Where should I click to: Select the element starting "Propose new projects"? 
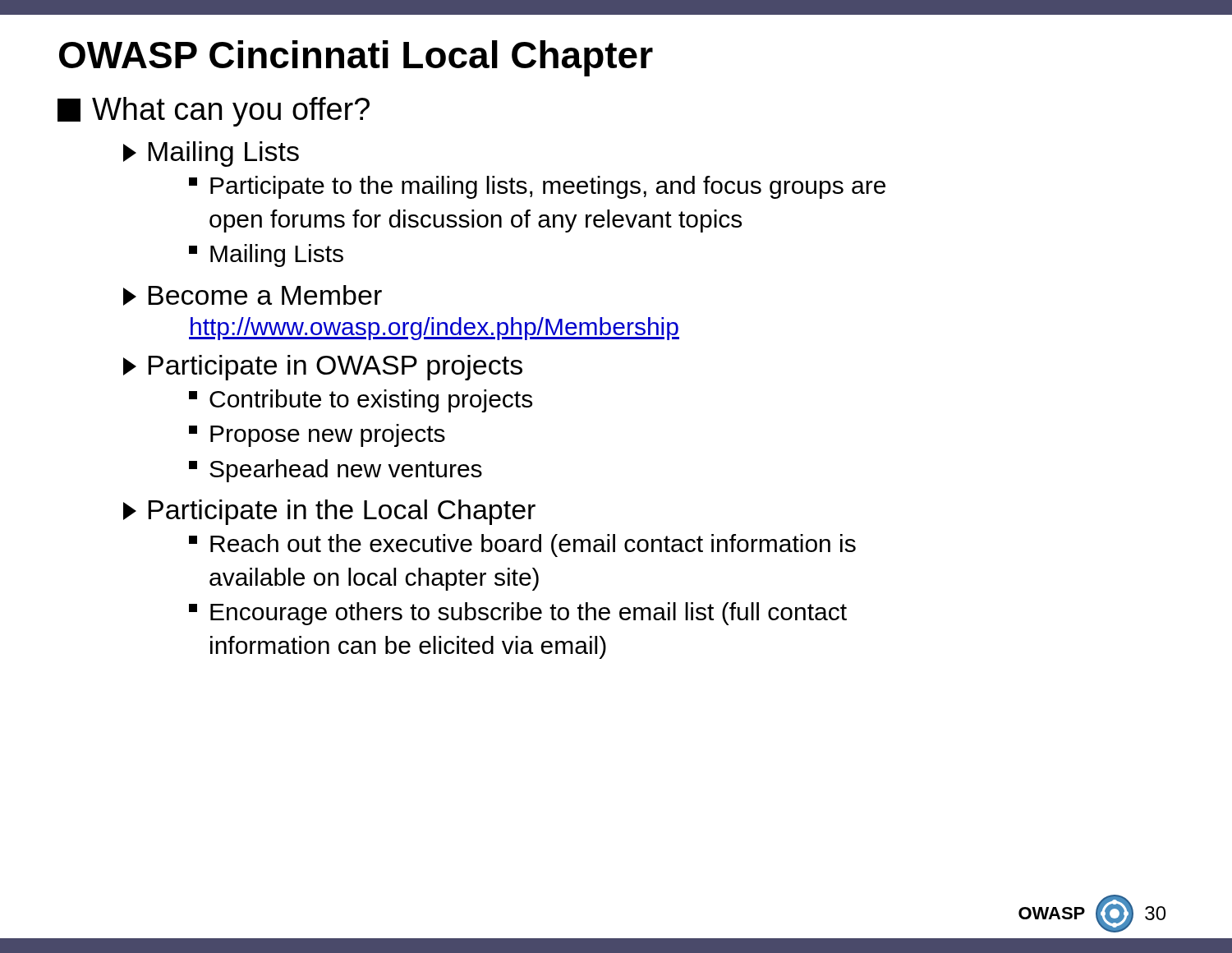tap(317, 434)
